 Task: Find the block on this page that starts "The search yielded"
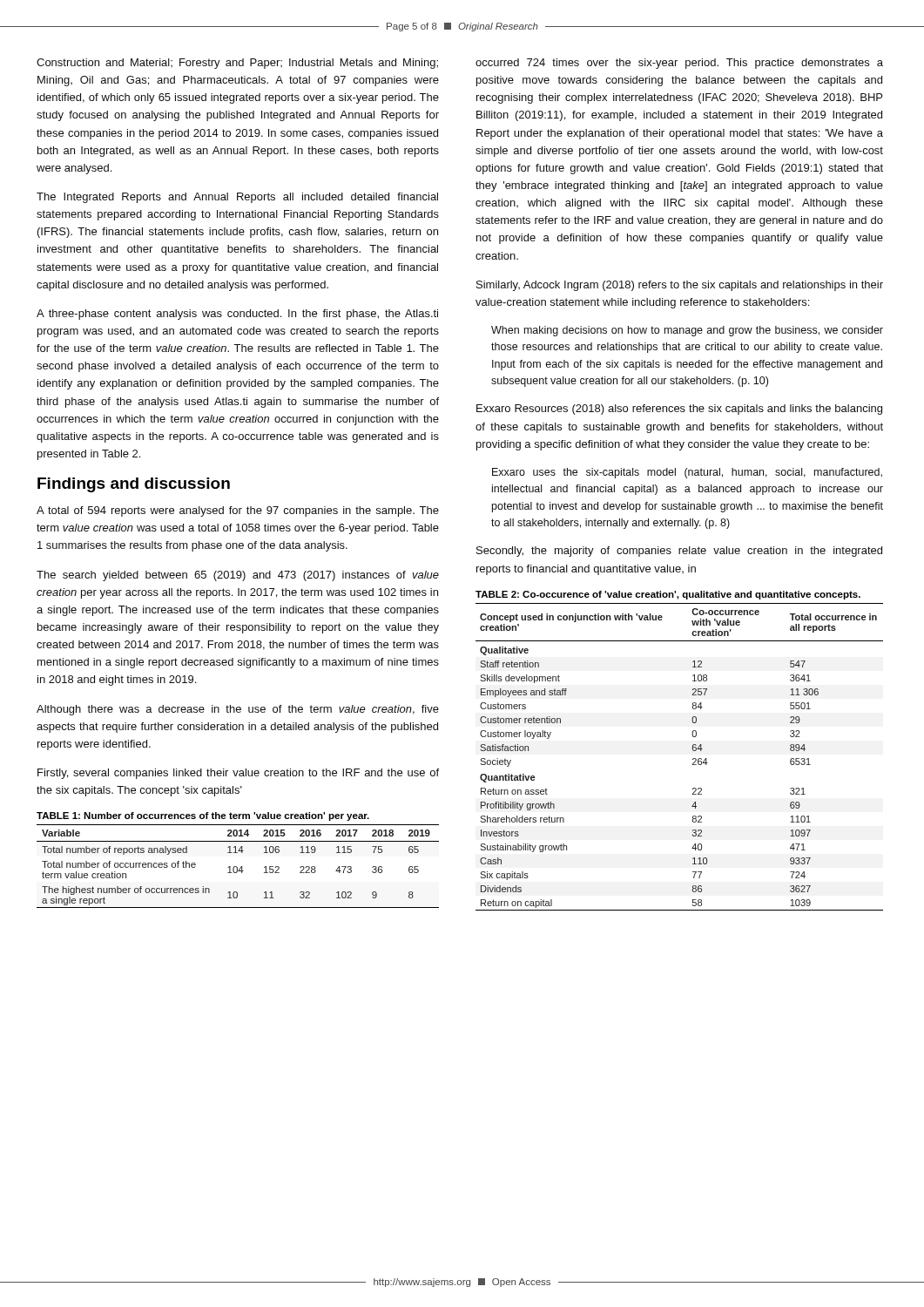tap(238, 627)
